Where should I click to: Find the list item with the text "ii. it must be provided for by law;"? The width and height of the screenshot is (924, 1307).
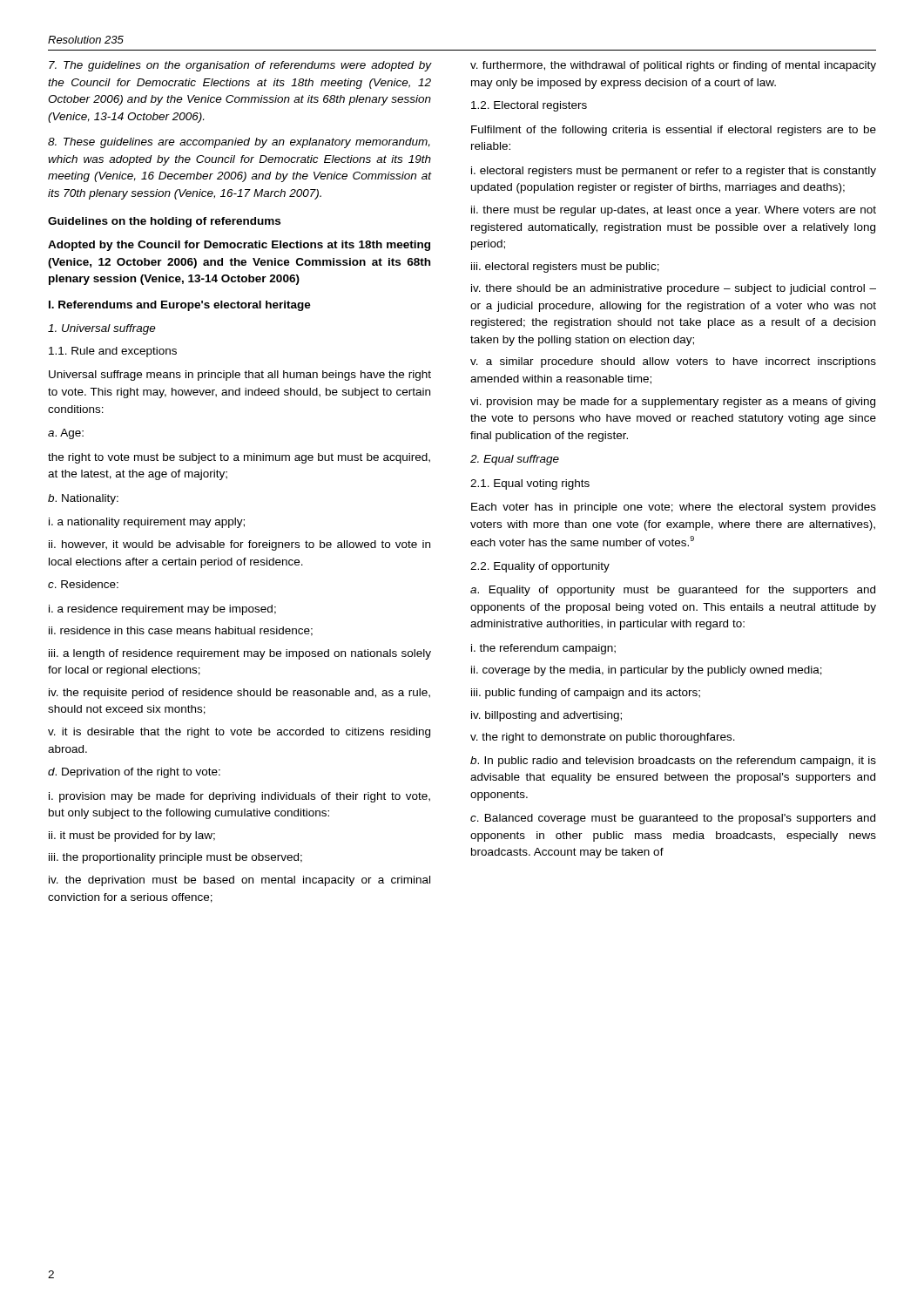coord(132,836)
